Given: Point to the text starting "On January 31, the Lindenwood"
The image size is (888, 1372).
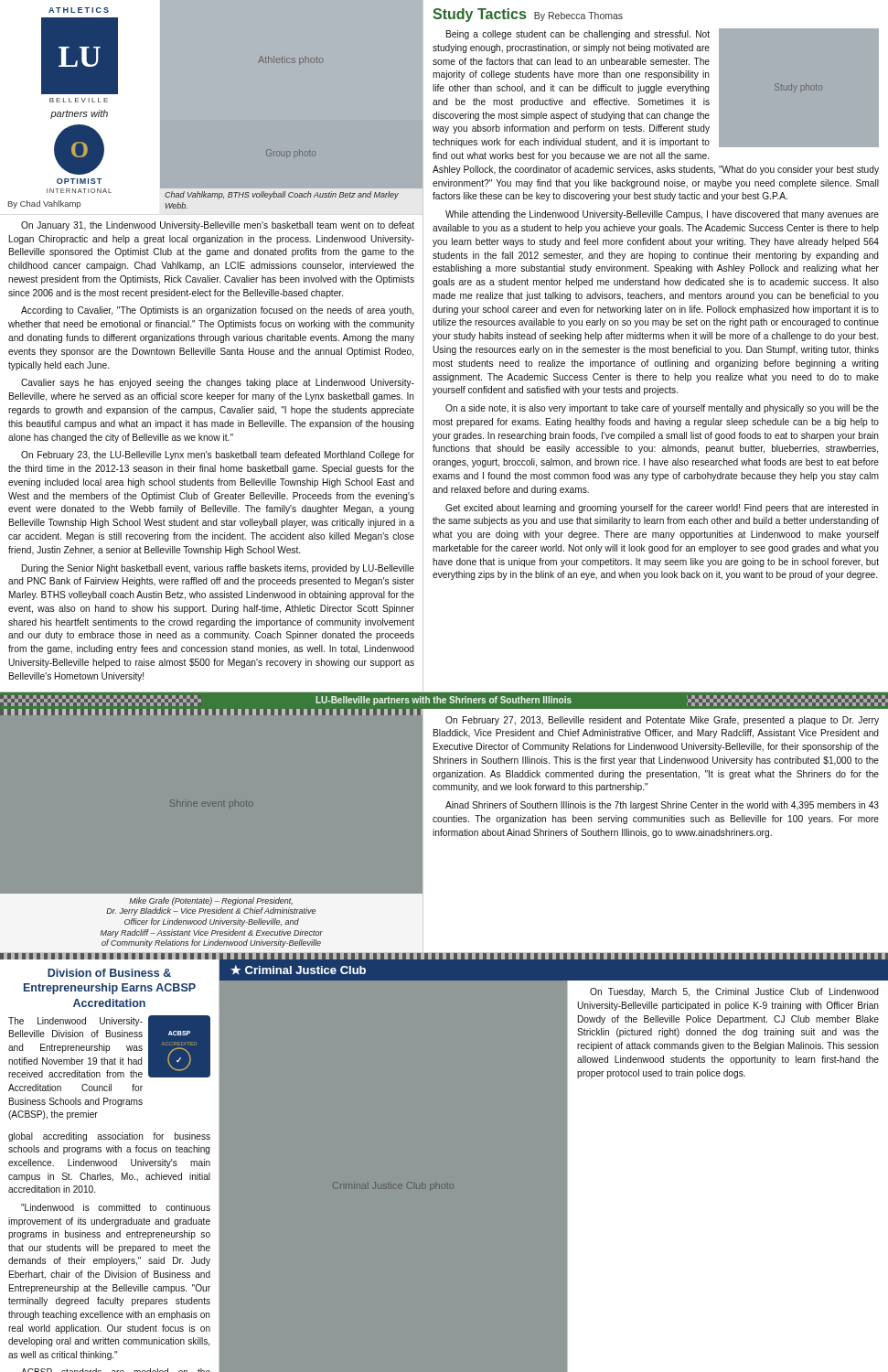Looking at the screenshot, I should click(211, 452).
